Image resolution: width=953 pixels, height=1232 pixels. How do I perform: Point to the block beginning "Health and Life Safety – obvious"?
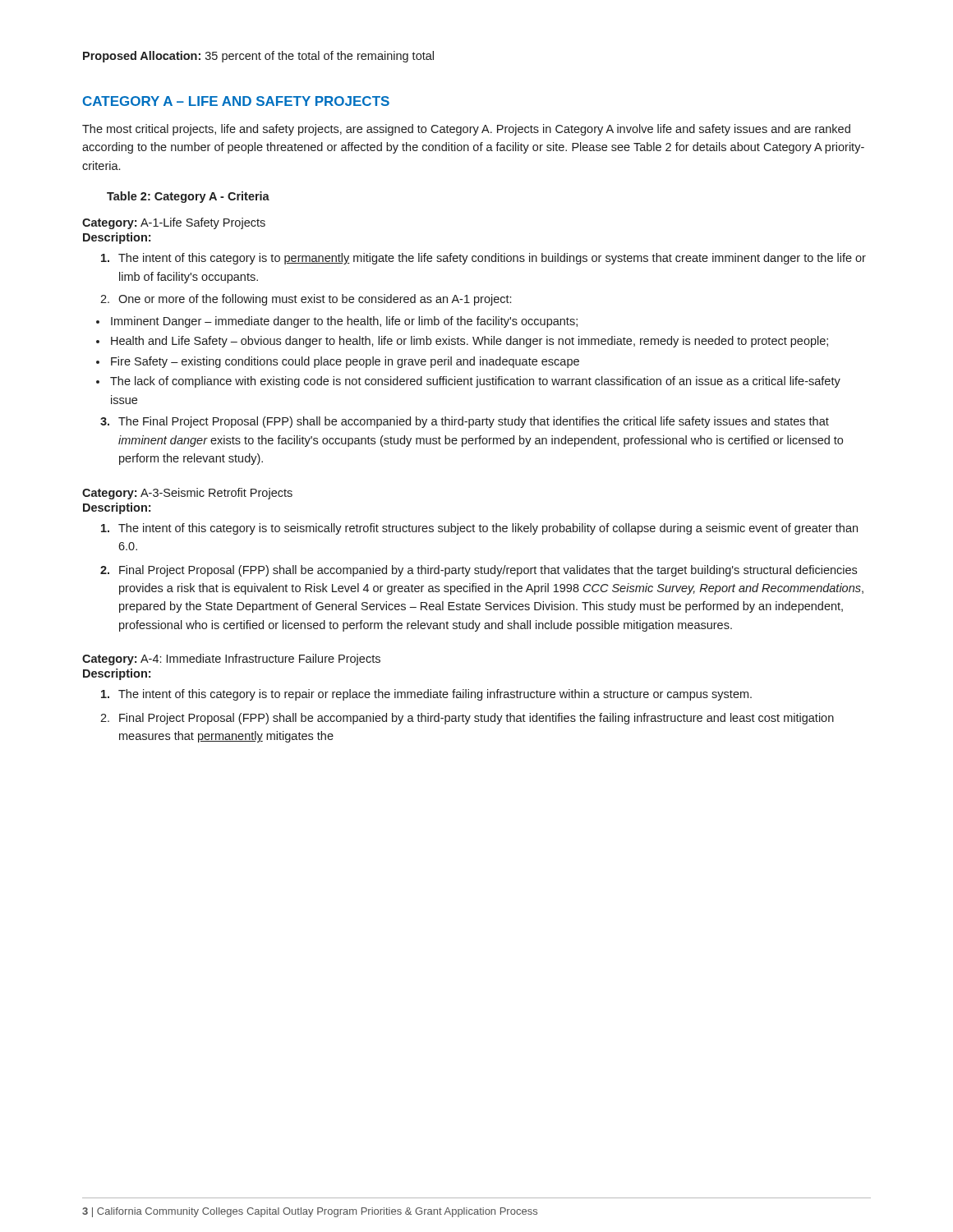(x=470, y=341)
